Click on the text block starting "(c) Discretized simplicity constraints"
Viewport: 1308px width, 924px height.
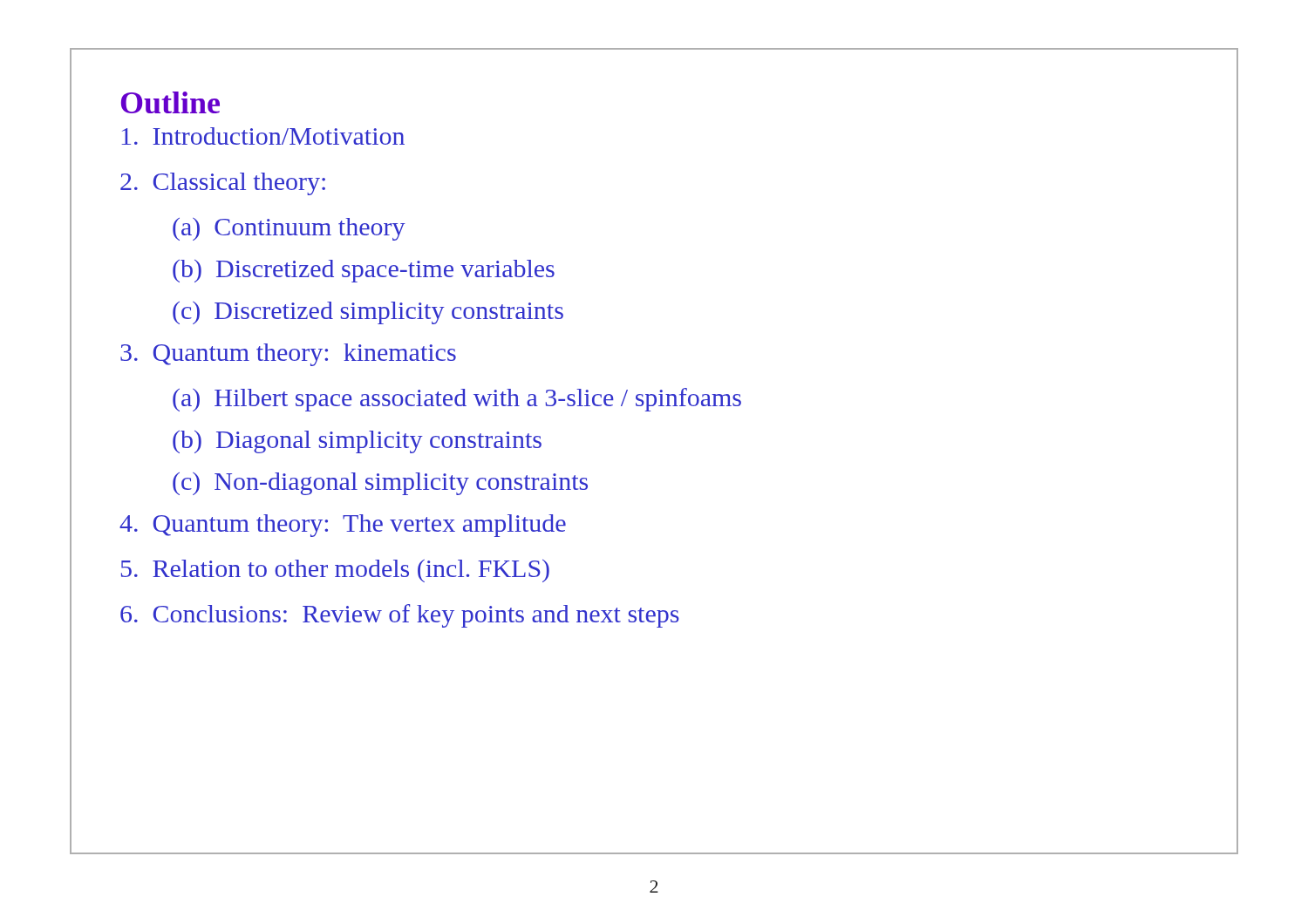(x=368, y=310)
